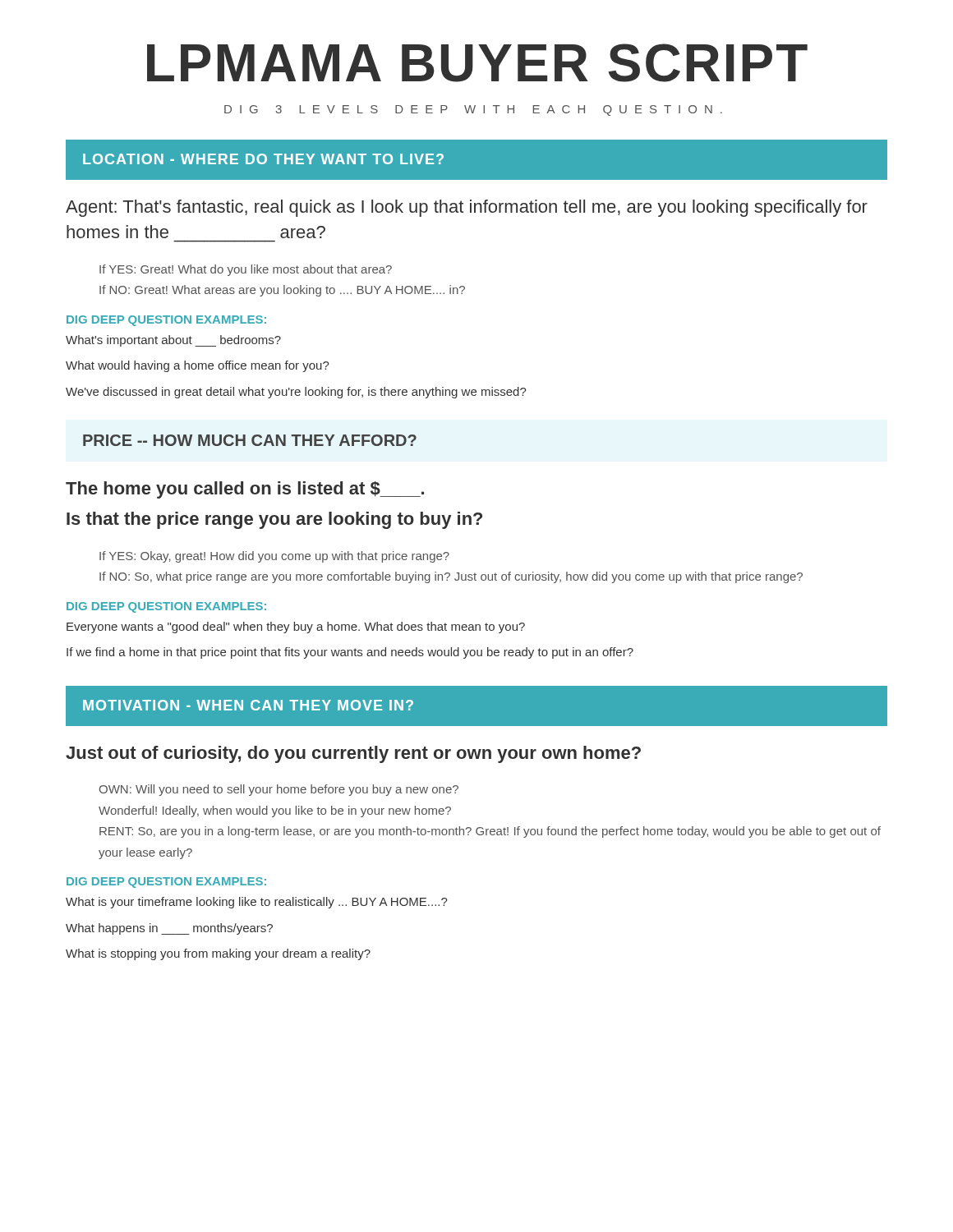The height and width of the screenshot is (1232, 953).
Task: Navigate to the region starting "If YES: Great! What do you like"
Action: click(x=282, y=279)
